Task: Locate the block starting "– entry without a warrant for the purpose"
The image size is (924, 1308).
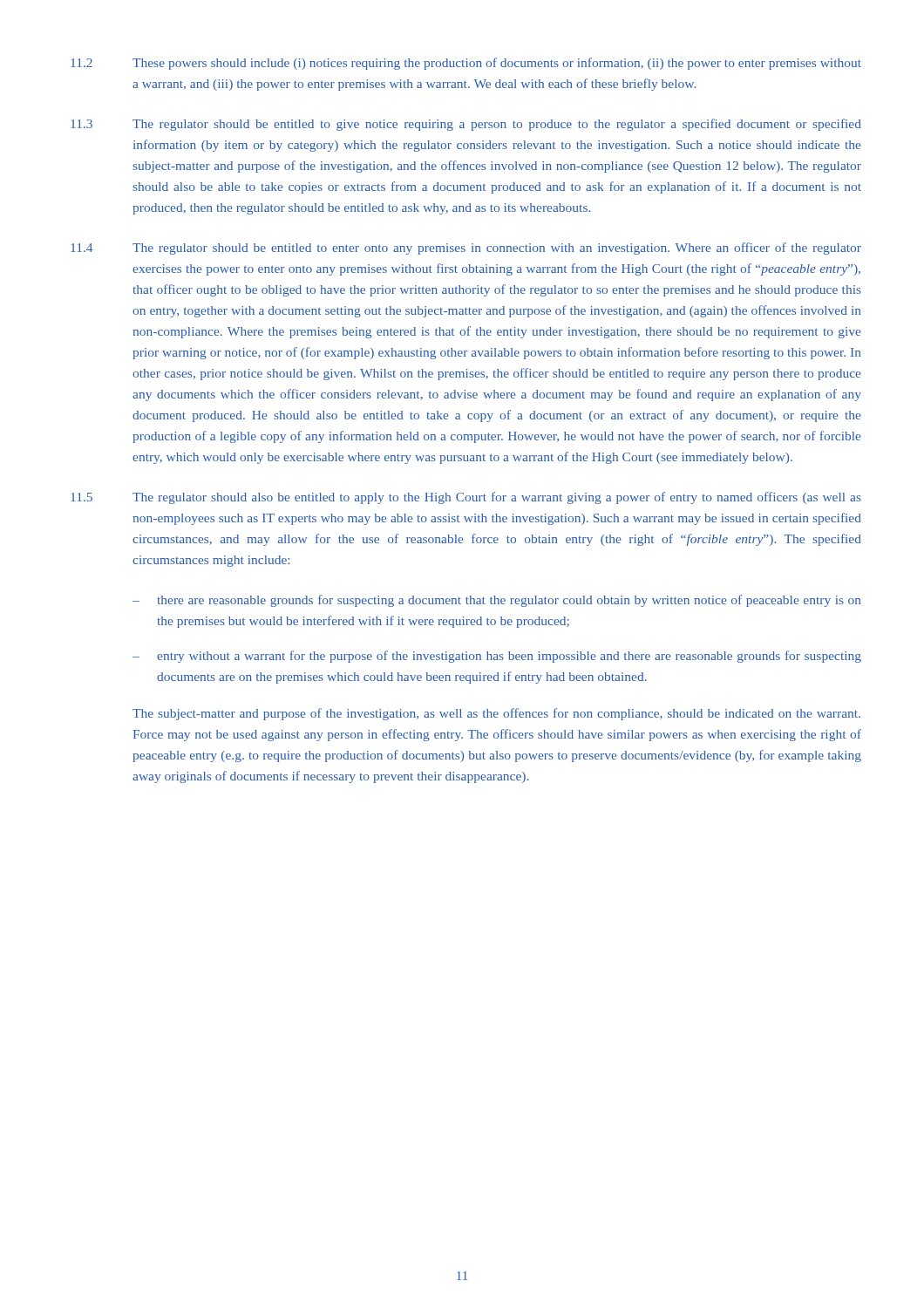Action: [x=497, y=667]
